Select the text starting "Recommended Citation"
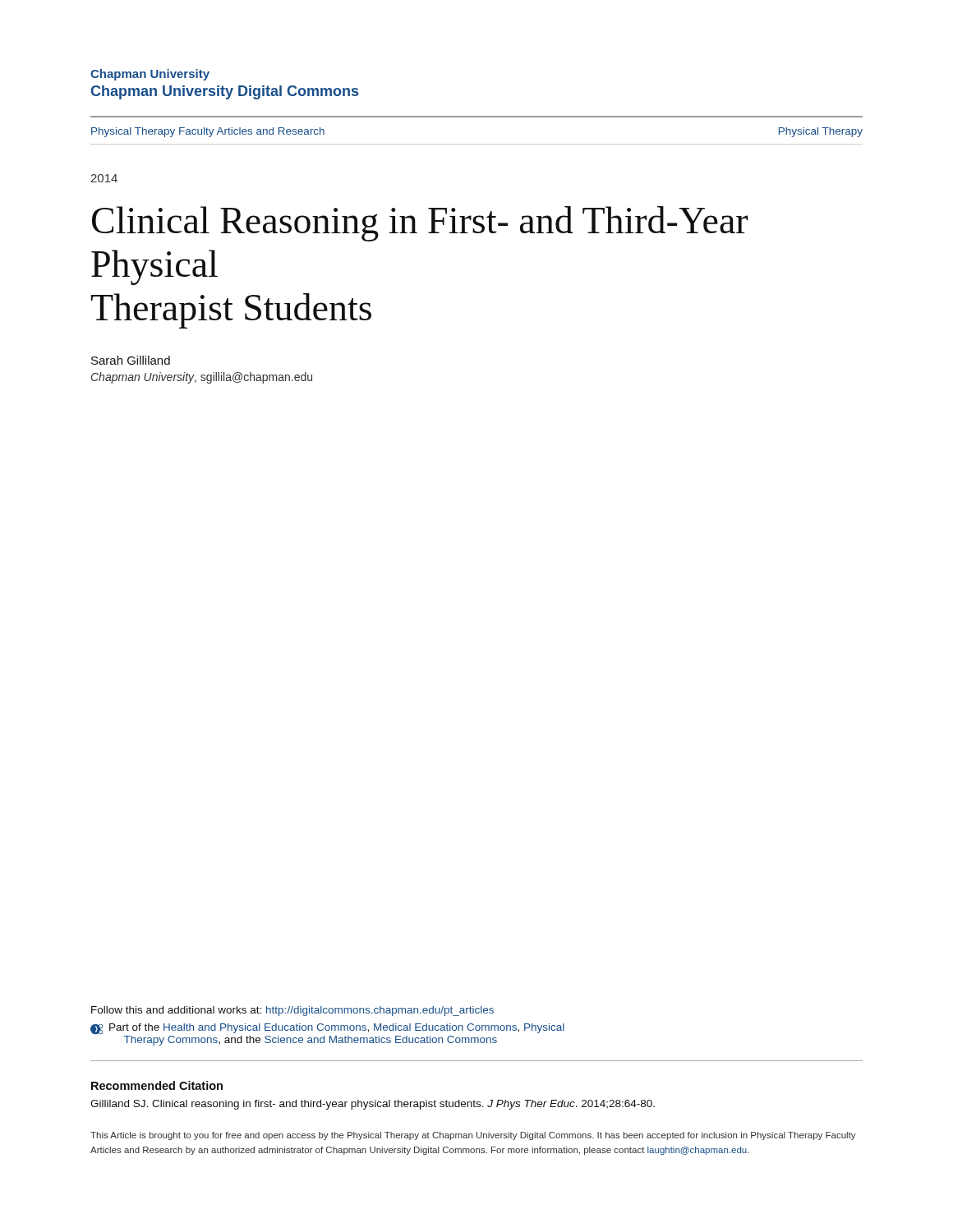This screenshot has height=1232, width=953. click(157, 1086)
